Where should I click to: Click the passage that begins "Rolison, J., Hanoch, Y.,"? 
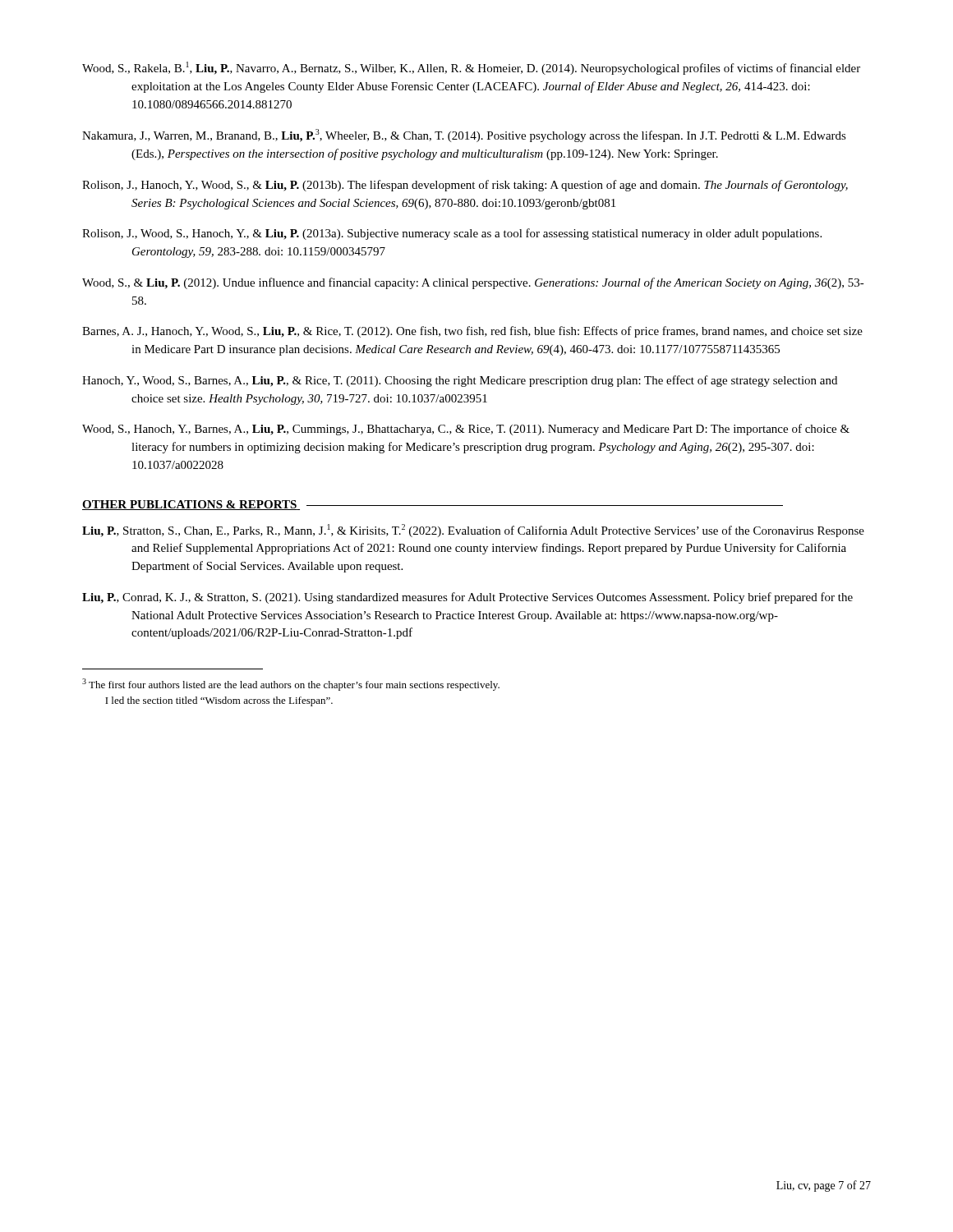(465, 194)
